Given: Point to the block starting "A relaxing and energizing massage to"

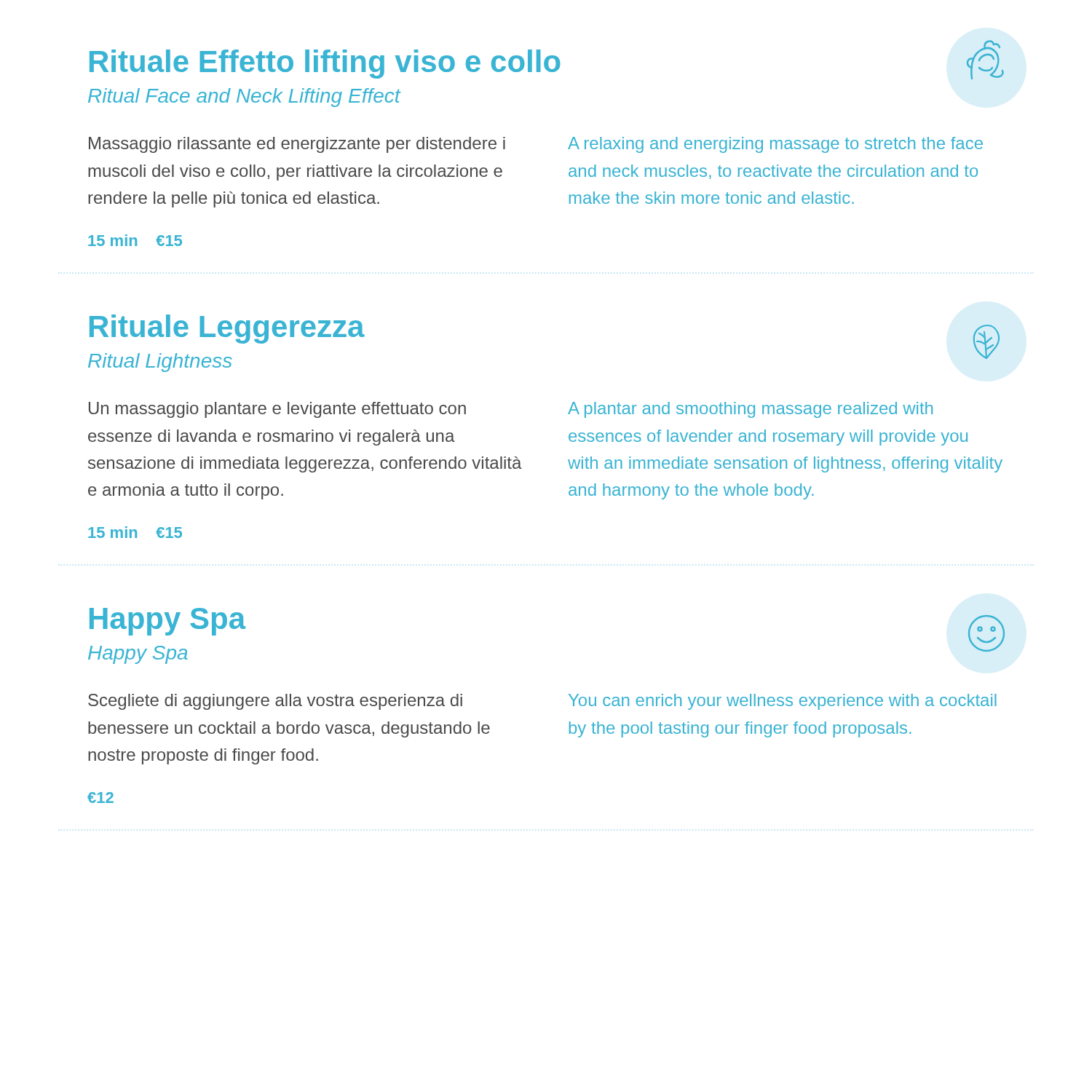Looking at the screenshot, I should (x=776, y=170).
